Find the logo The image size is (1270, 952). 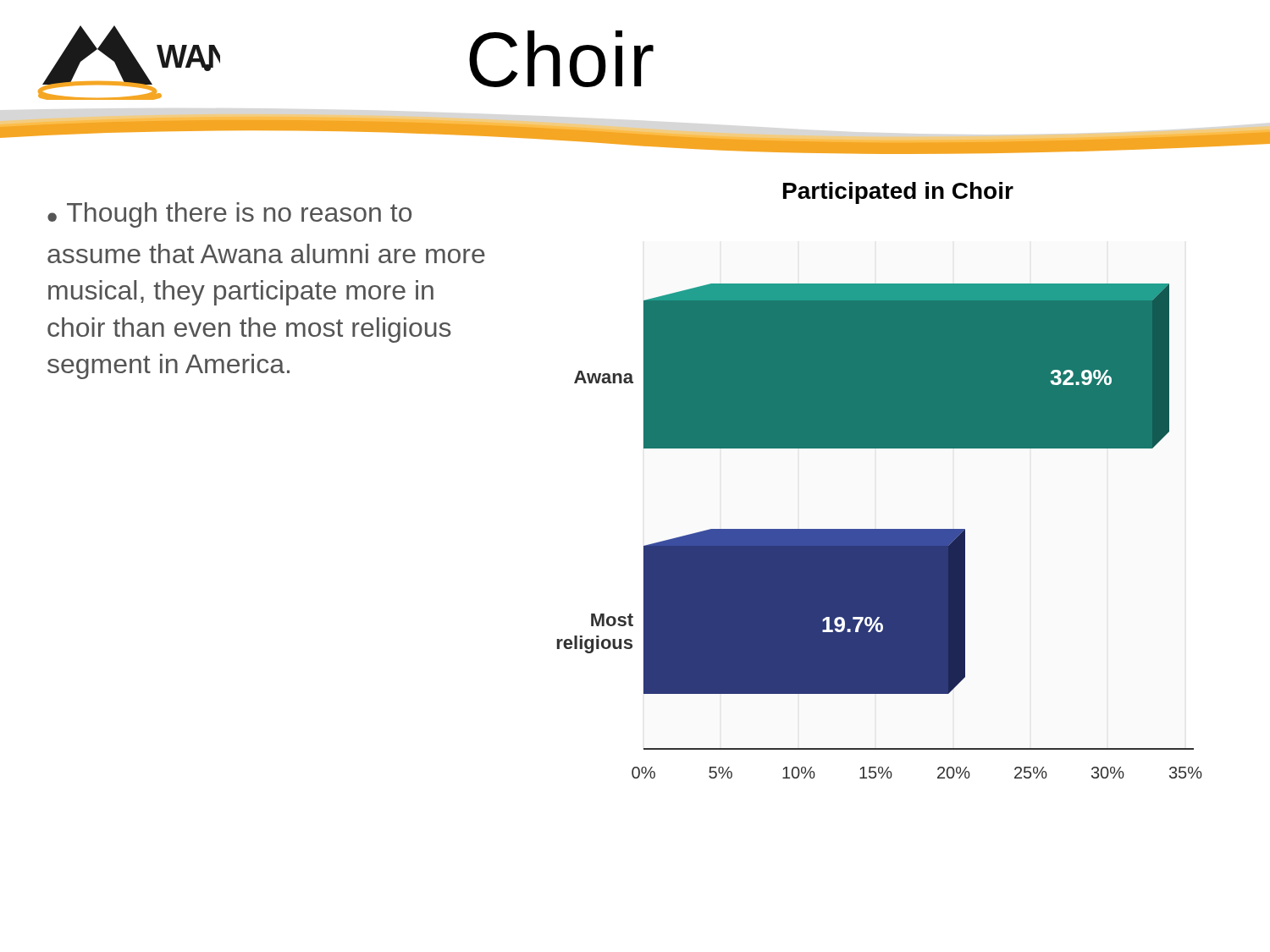127,58
